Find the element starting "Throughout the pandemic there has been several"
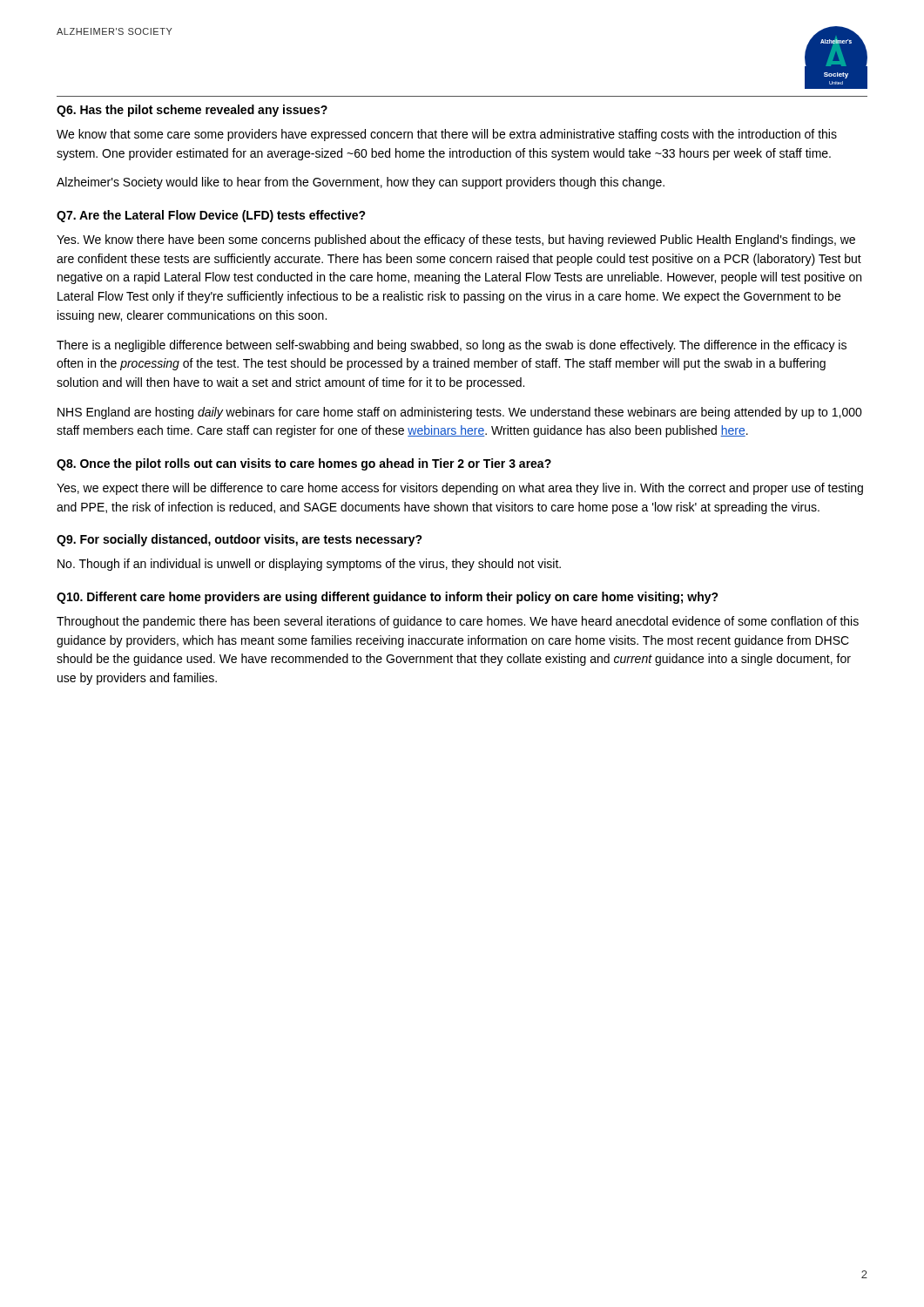The width and height of the screenshot is (924, 1307). pos(458,650)
